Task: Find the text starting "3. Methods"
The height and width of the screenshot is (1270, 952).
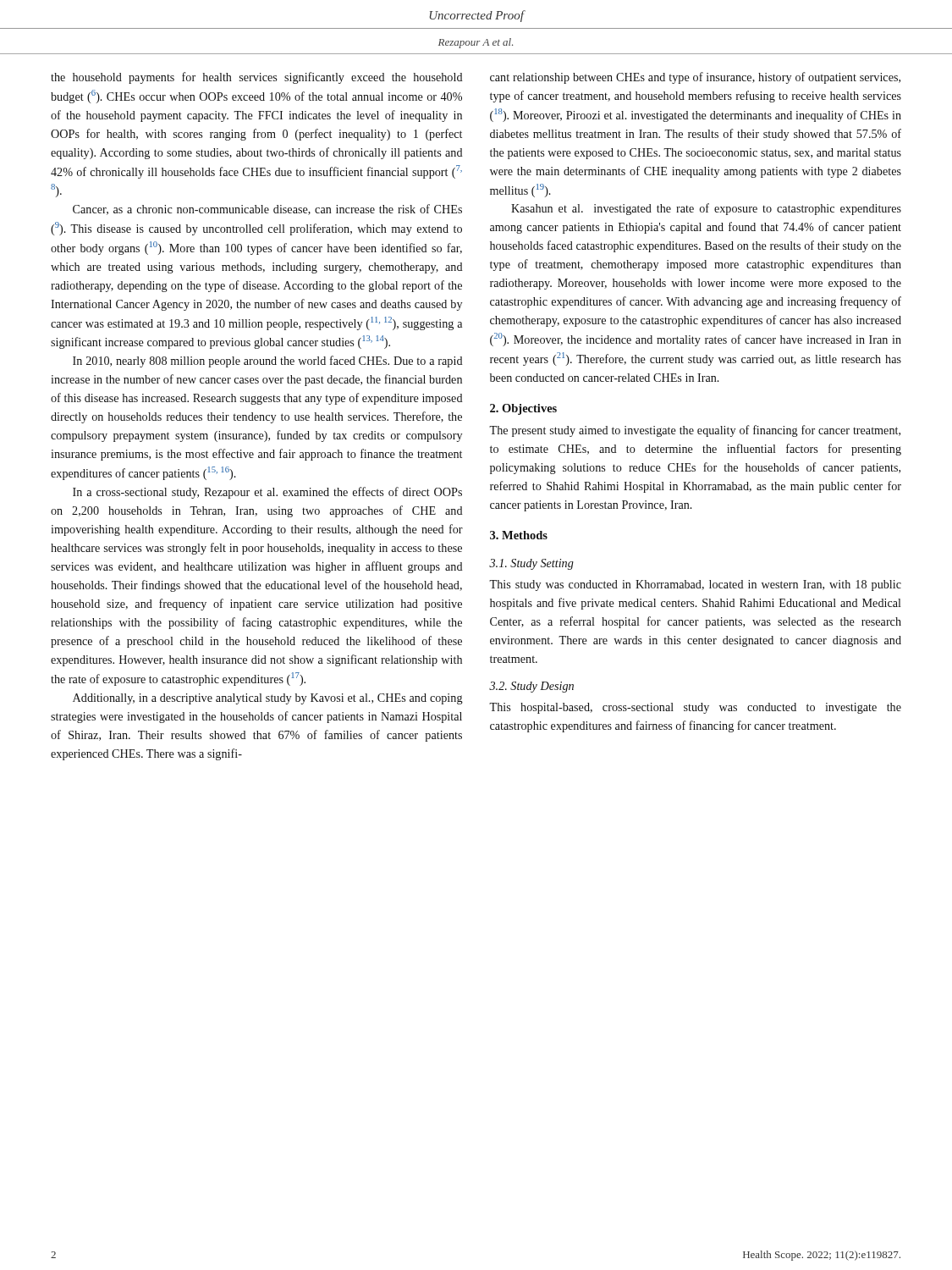Action: click(x=519, y=535)
